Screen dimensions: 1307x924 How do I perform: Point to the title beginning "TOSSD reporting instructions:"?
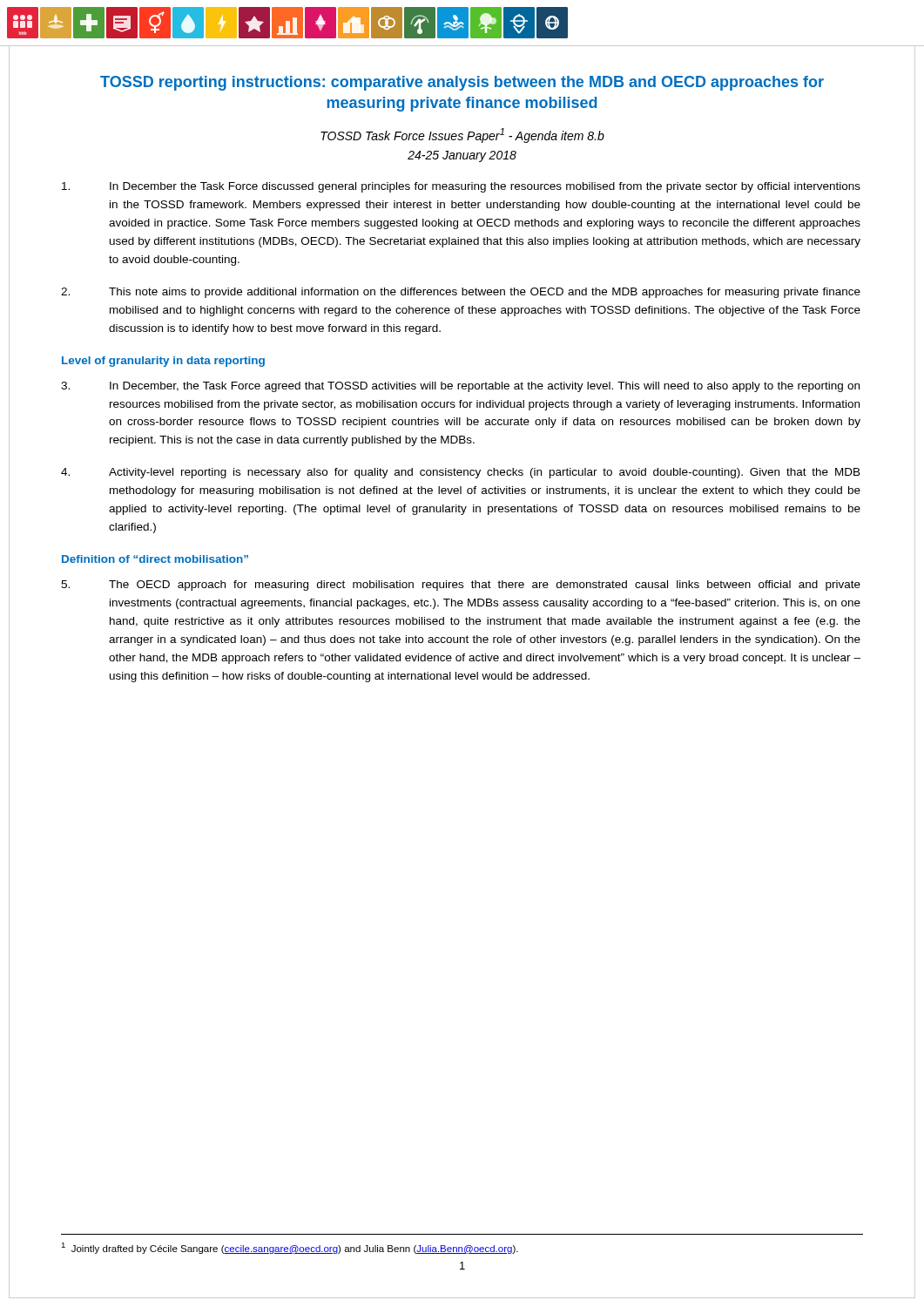tap(462, 93)
